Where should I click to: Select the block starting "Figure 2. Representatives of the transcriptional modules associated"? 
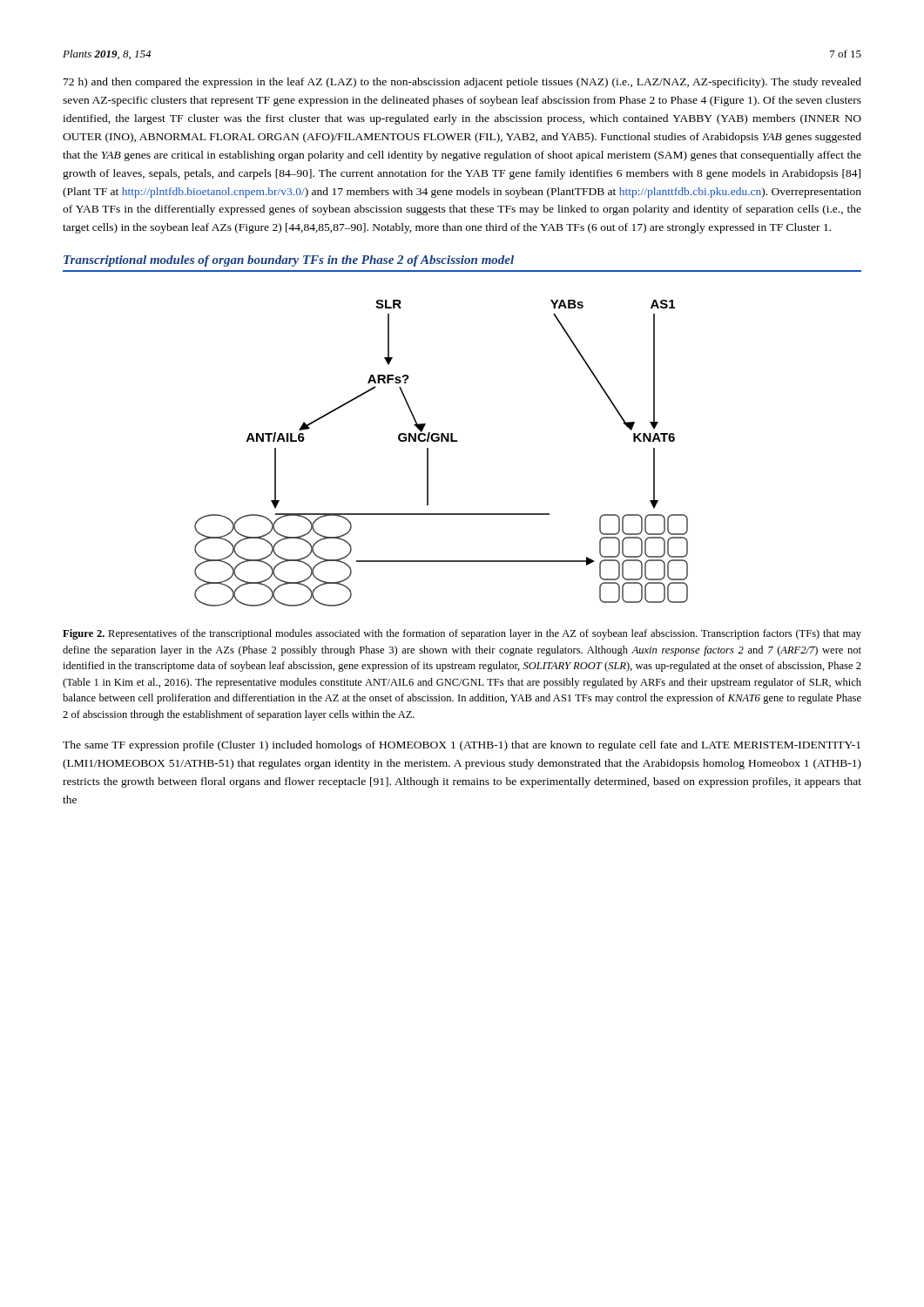coord(462,674)
